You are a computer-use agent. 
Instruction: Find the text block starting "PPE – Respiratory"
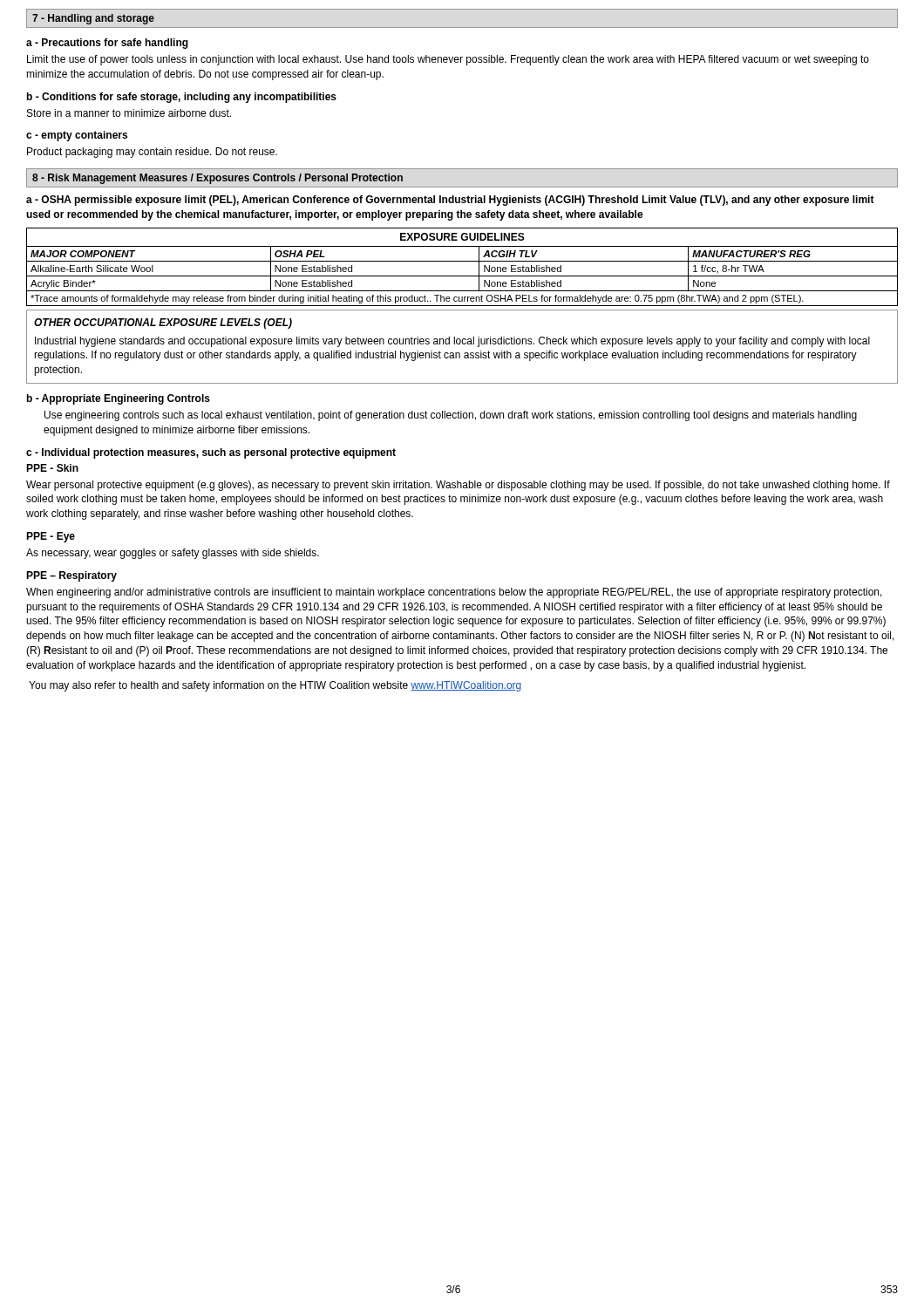72,575
